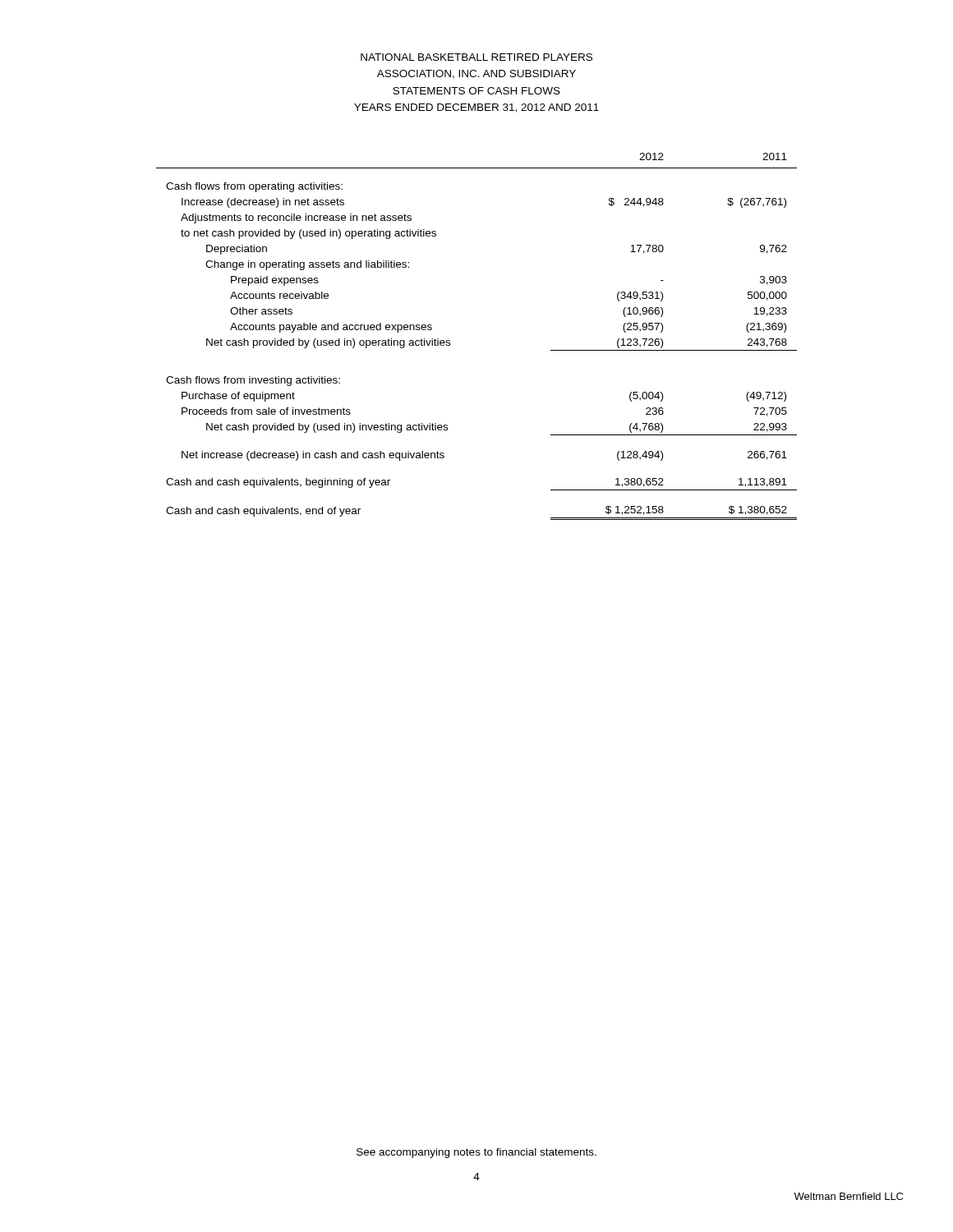Select a table
The width and height of the screenshot is (953, 1232).
(476, 334)
